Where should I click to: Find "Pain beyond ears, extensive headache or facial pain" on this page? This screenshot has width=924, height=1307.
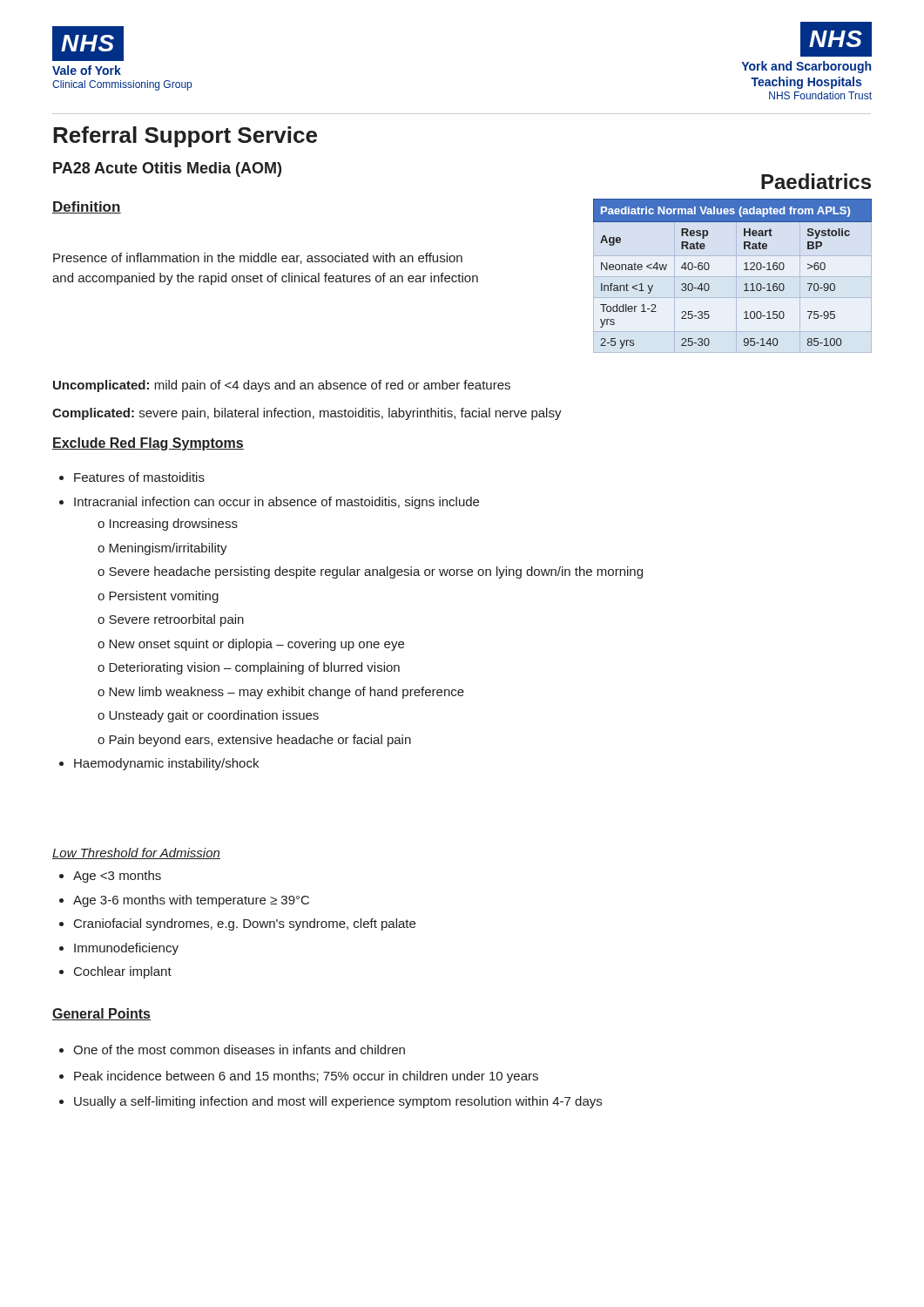coord(260,739)
